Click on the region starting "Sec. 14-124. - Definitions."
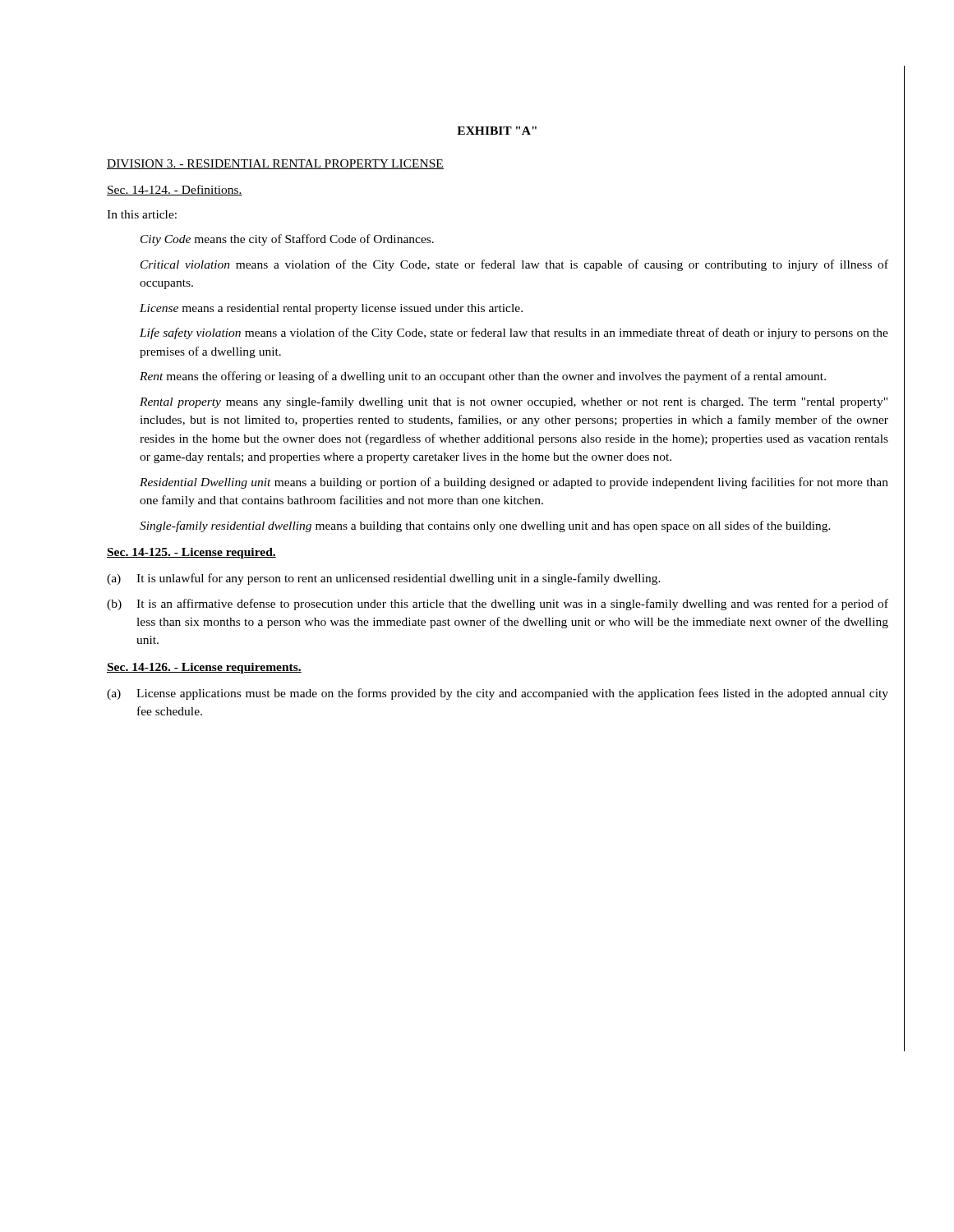The height and width of the screenshot is (1232, 954). coord(174,189)
